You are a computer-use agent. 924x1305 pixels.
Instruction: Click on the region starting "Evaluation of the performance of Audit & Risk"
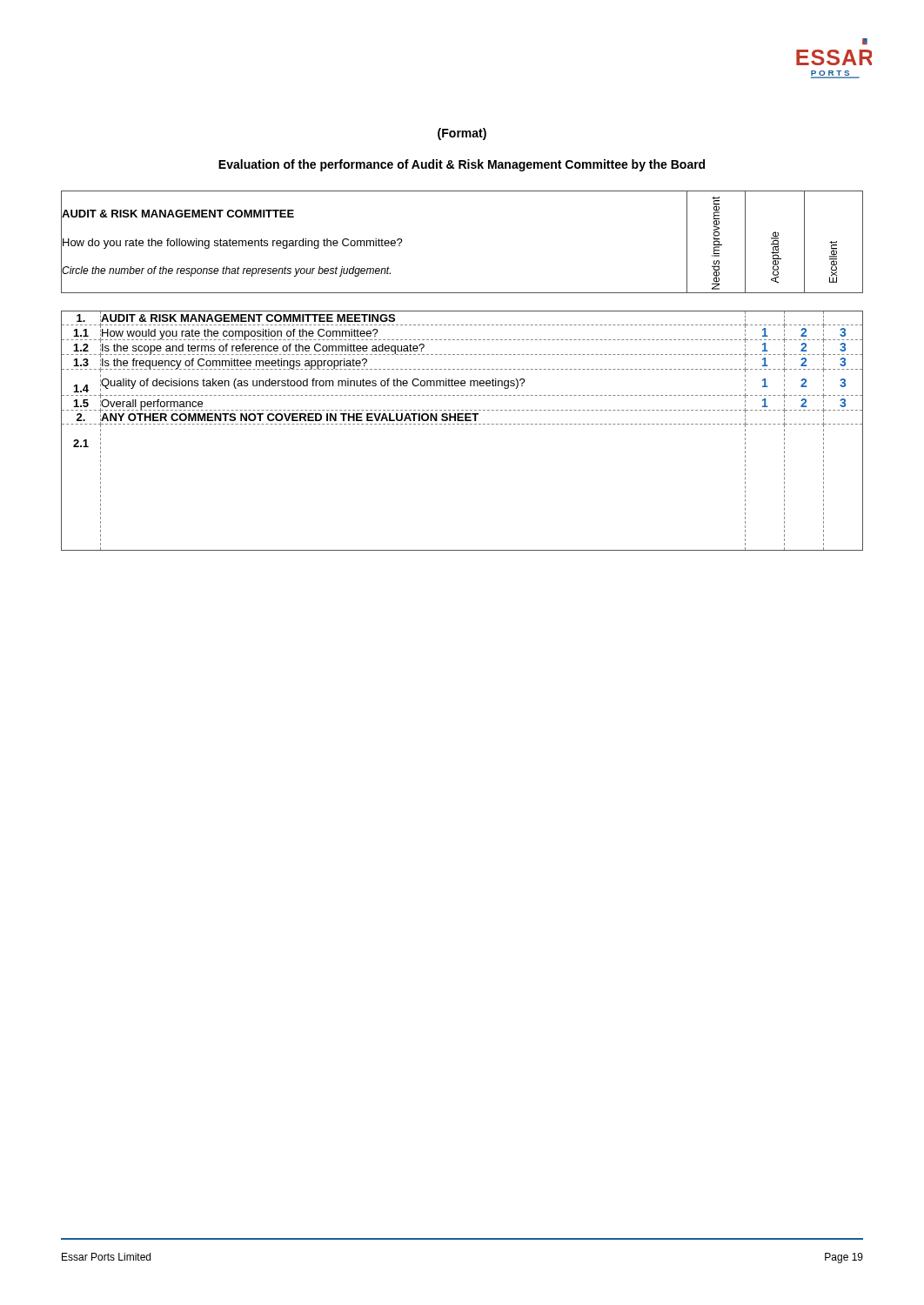click(x=462, y=164)
